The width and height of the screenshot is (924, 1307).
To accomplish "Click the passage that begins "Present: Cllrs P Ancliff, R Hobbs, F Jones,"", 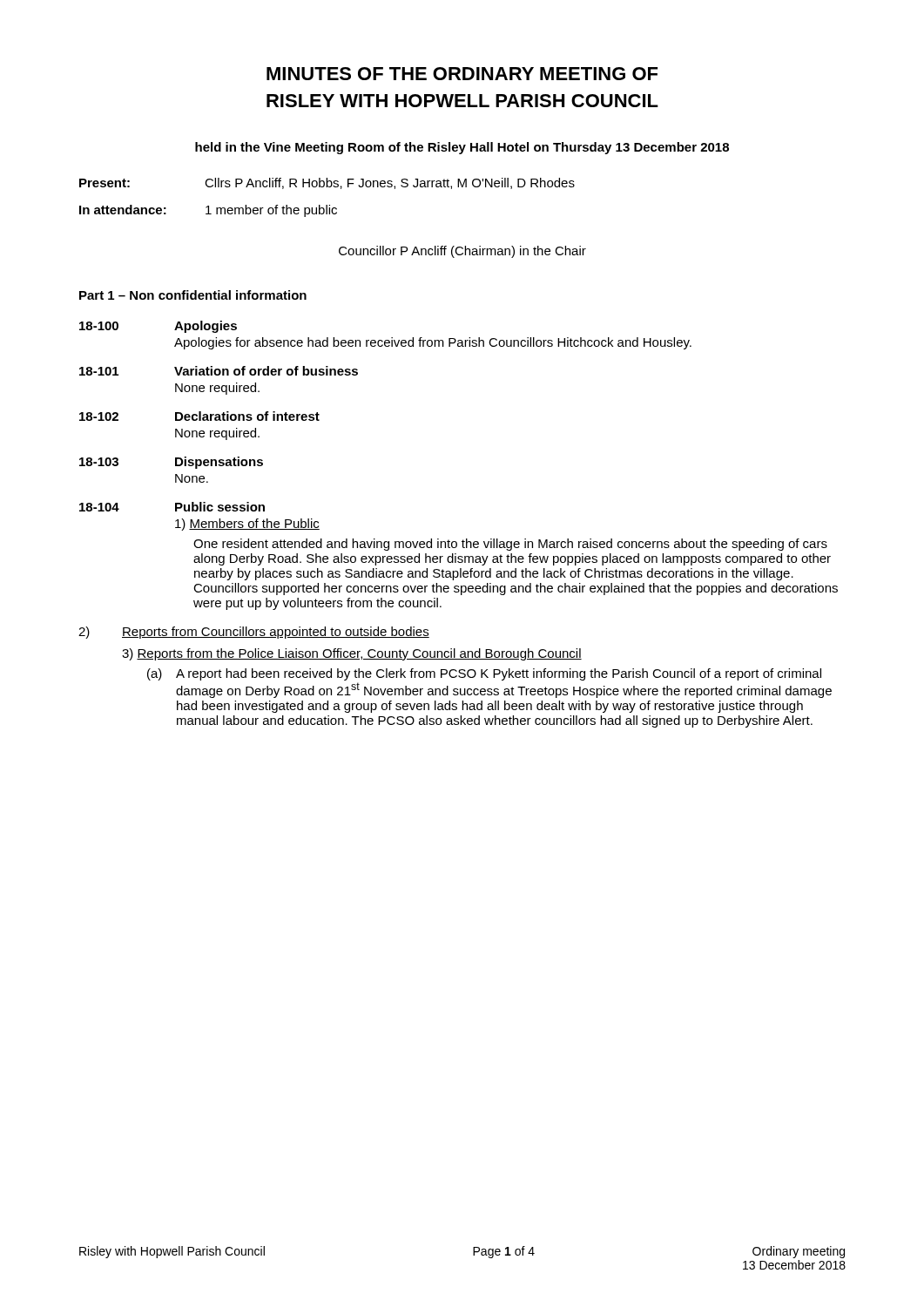I will click(462, 182).
